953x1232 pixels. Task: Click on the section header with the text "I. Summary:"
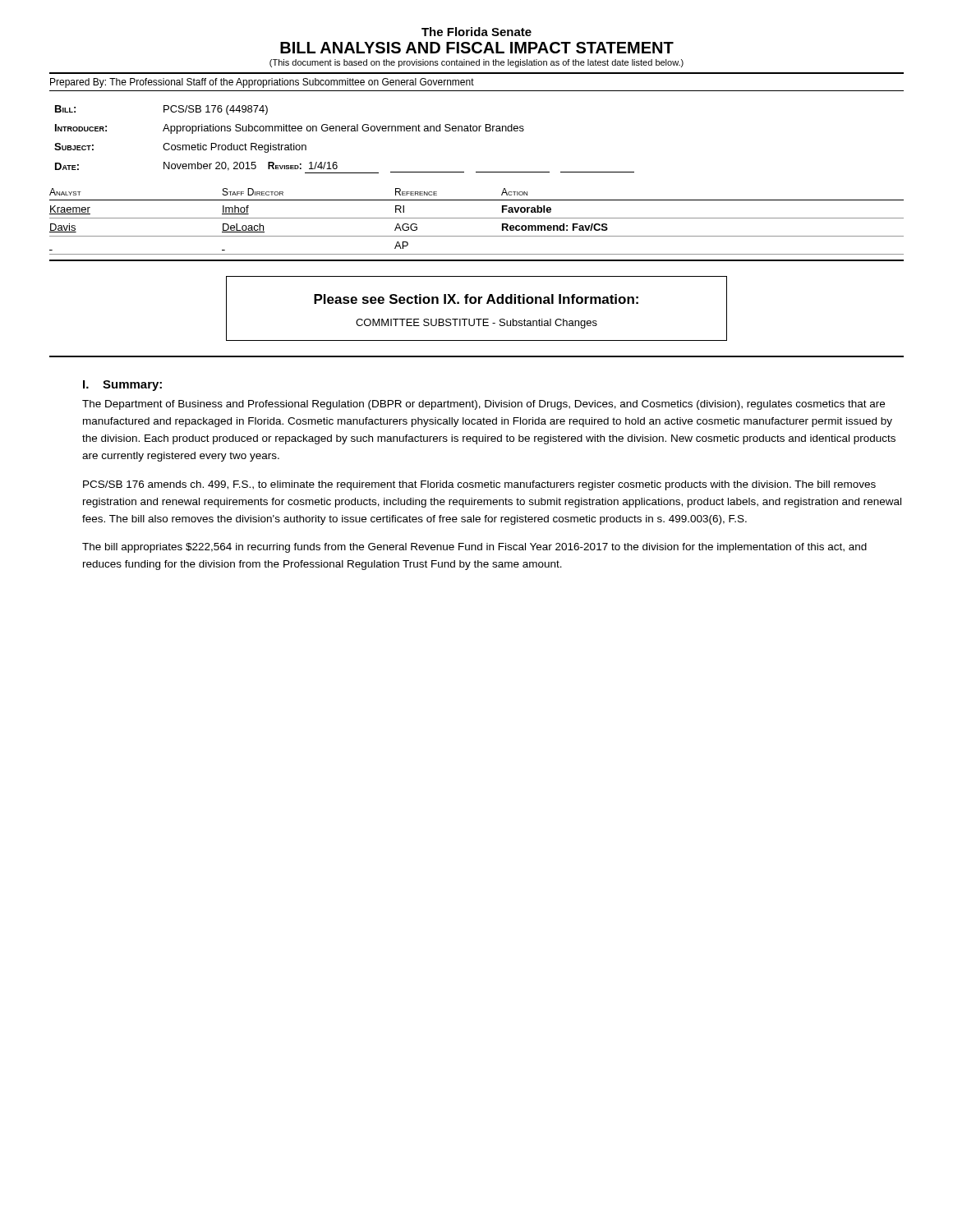click(123, 384)
